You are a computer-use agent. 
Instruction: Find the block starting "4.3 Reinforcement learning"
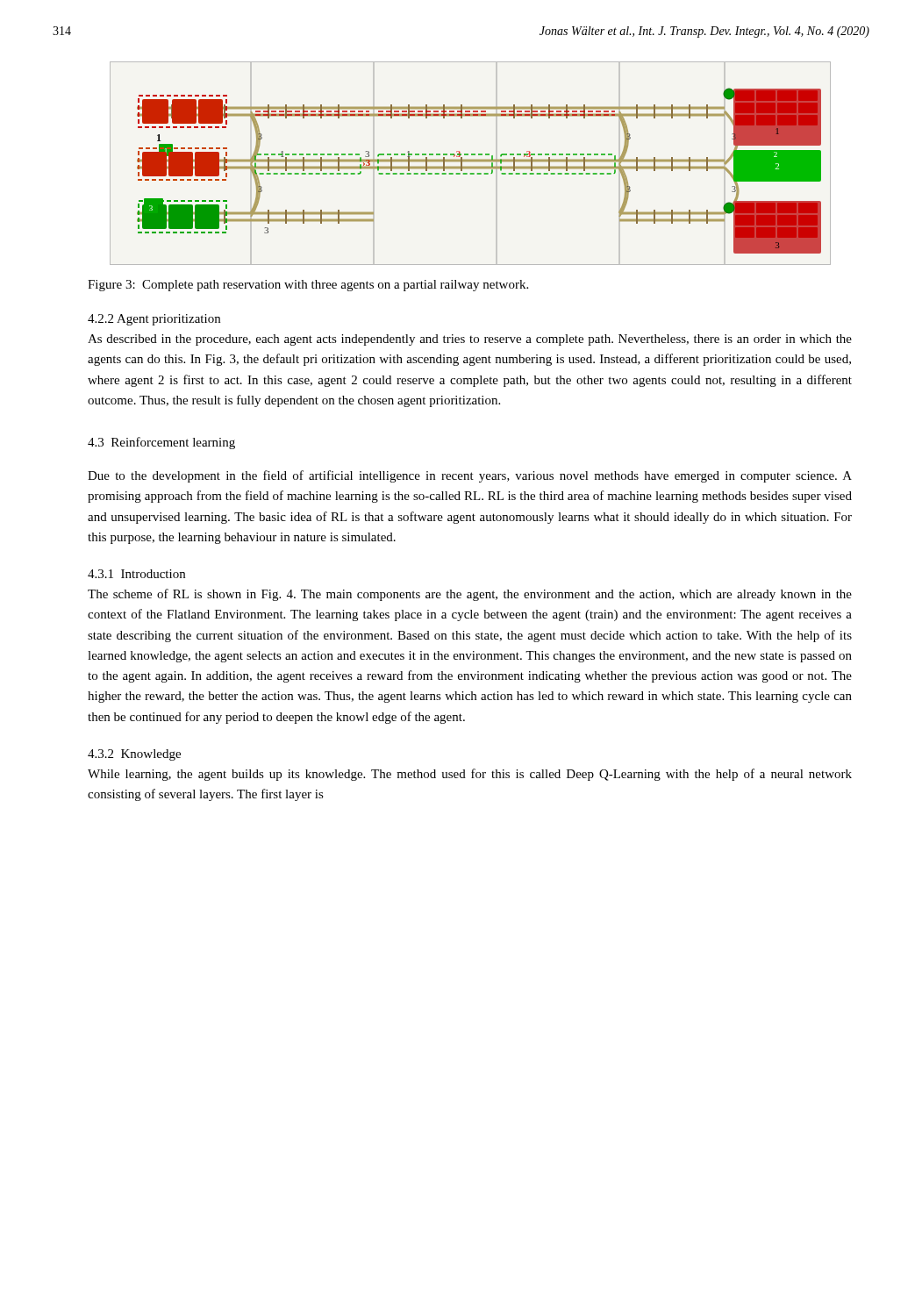[x=162, y=442]
